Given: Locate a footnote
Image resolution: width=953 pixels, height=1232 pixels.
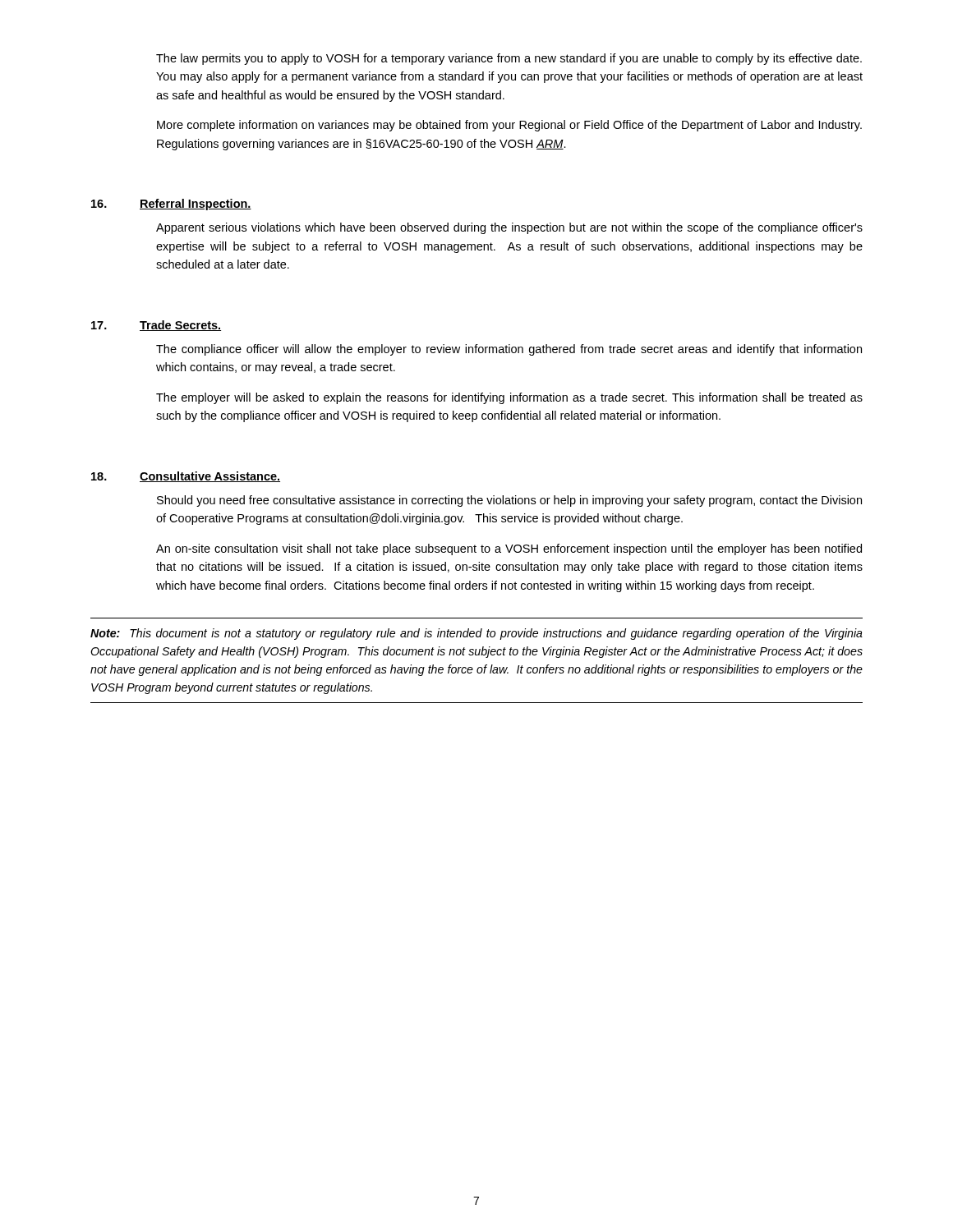Looking at the screenshot, I should pos(476,660).
